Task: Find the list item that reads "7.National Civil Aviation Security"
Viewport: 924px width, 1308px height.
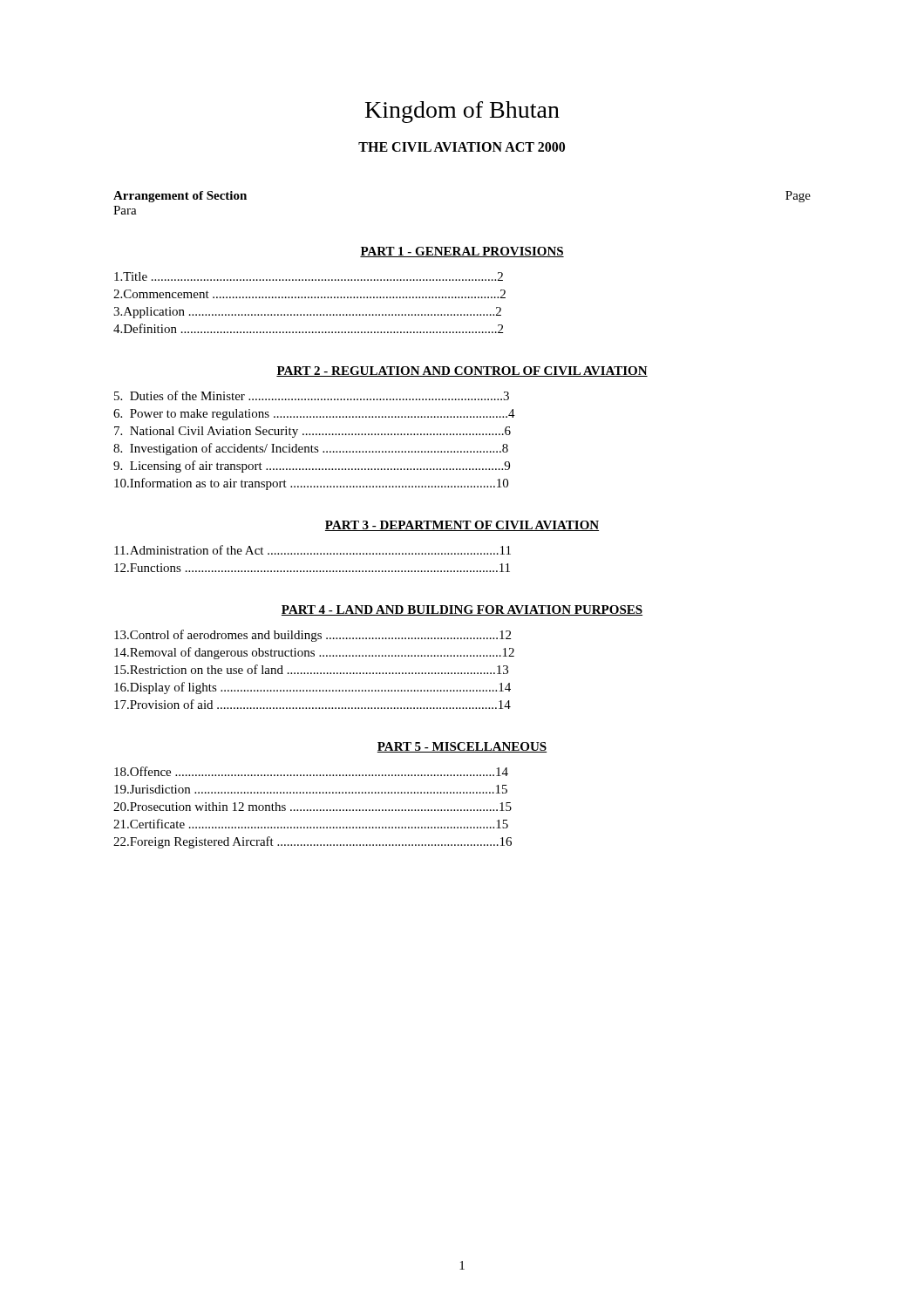Action: click(462, 431)
